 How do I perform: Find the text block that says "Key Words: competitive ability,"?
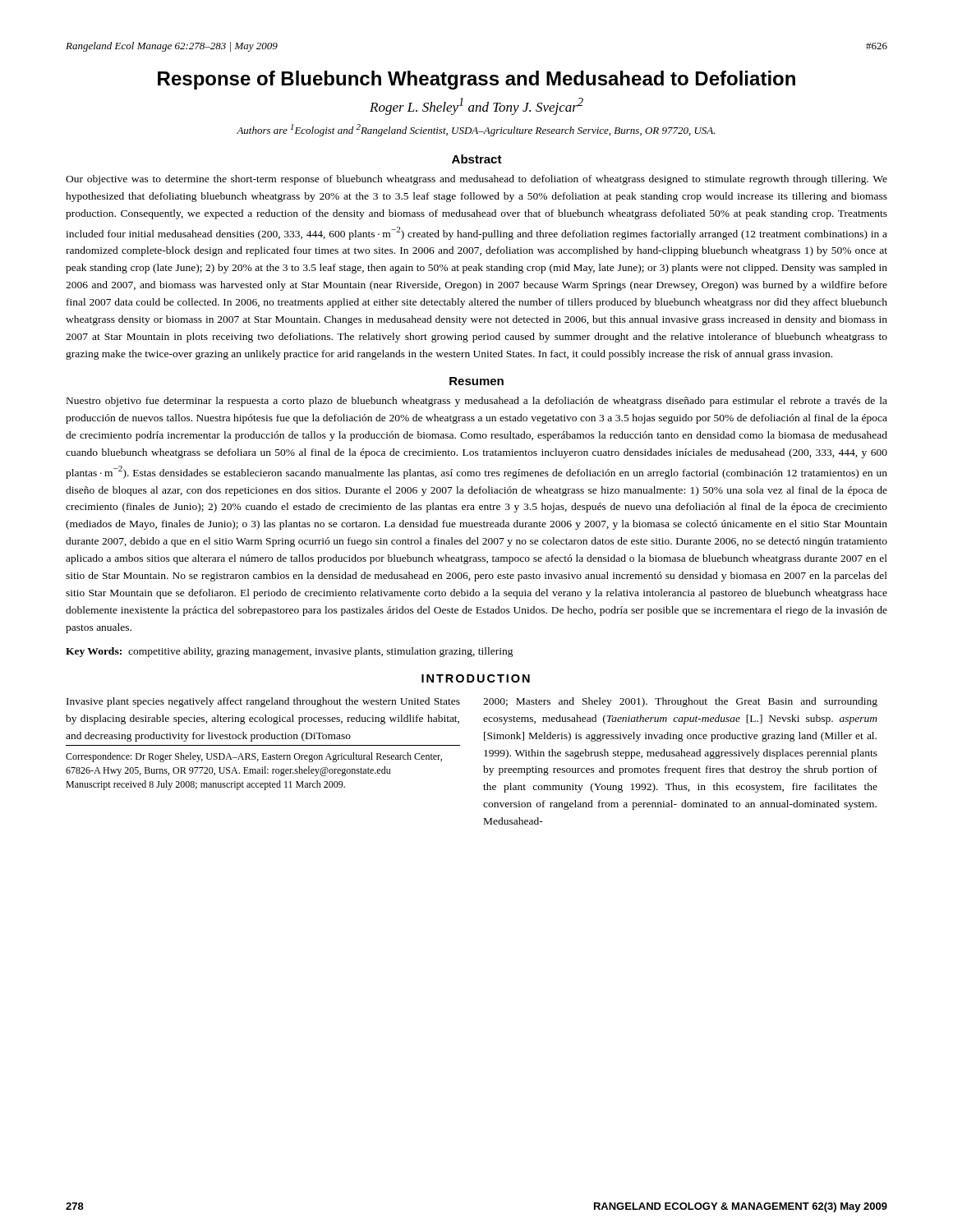point(289,651)
